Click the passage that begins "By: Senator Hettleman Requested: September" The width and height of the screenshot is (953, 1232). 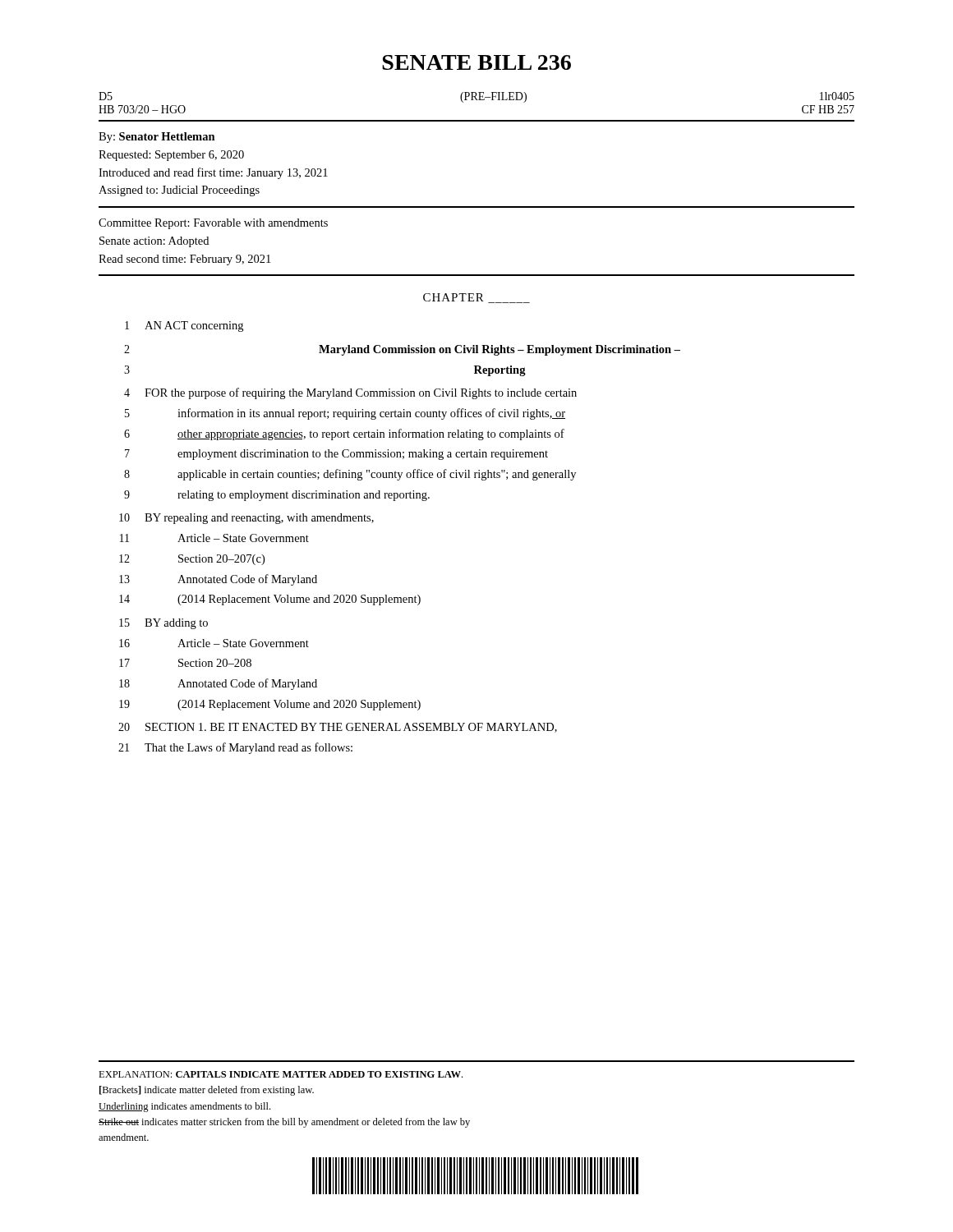coord(213,163)
